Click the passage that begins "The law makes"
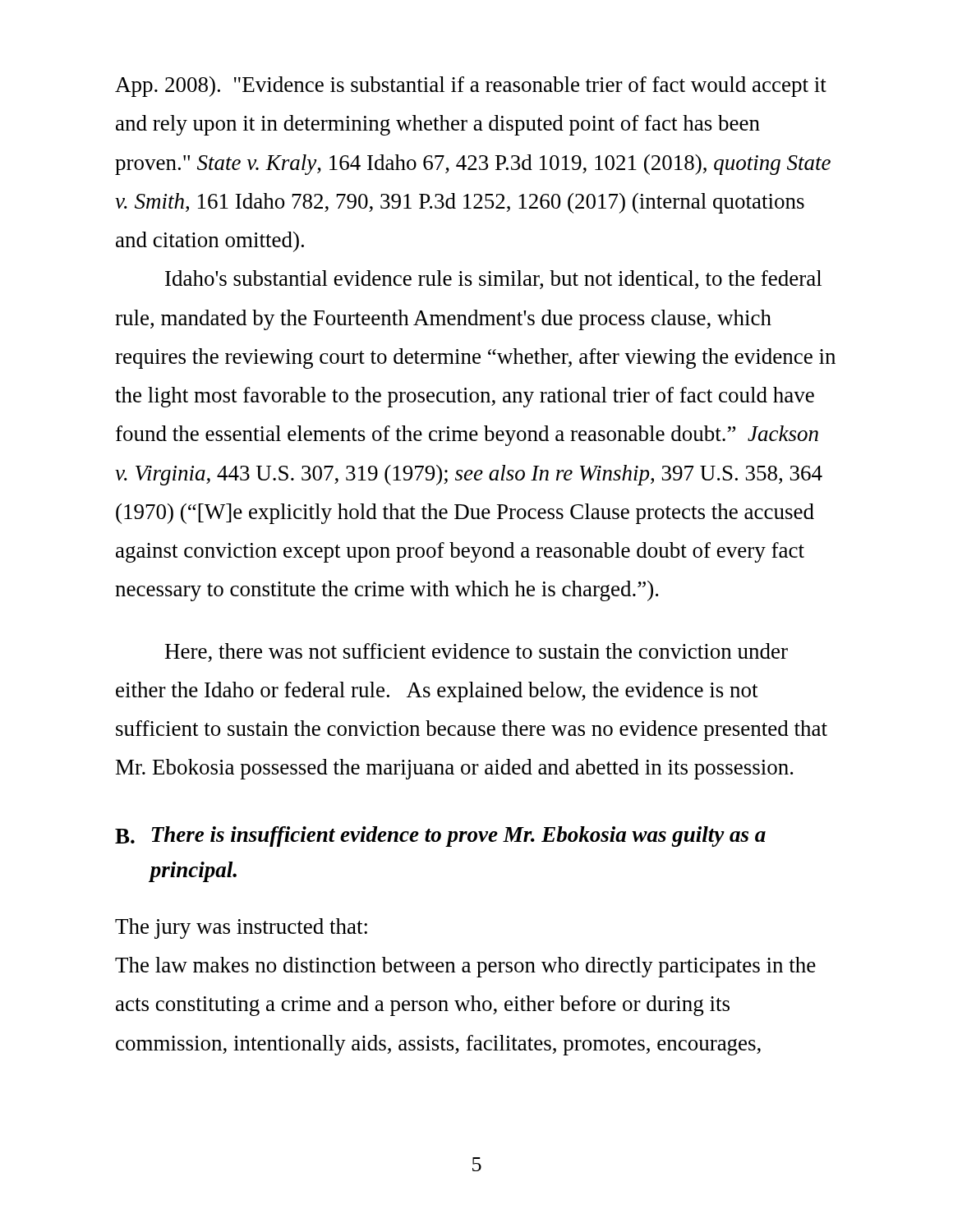 476,1005
